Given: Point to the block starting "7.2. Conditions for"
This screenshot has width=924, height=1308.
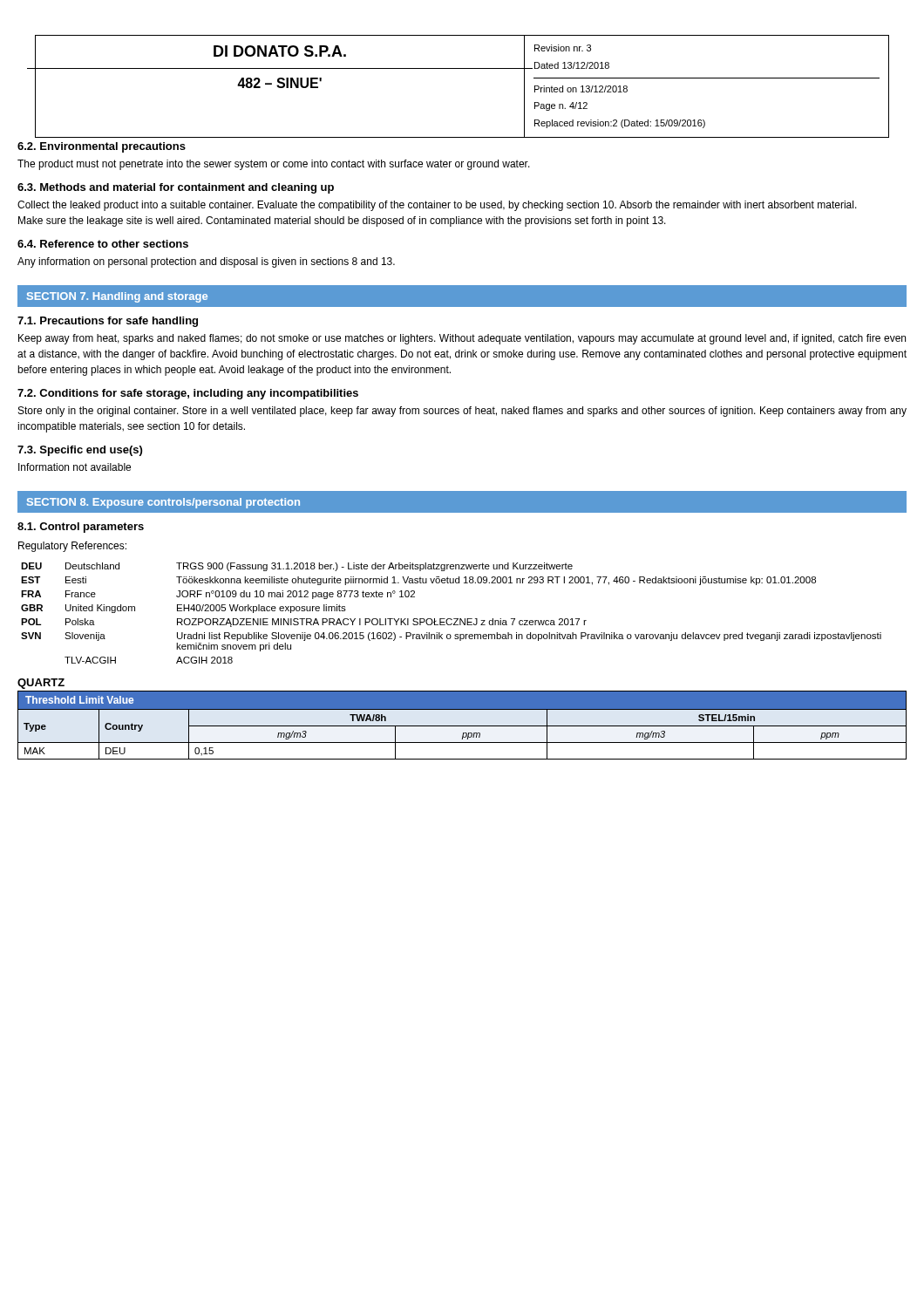Looking at the screenshot, I should click(x=188, y=393).
